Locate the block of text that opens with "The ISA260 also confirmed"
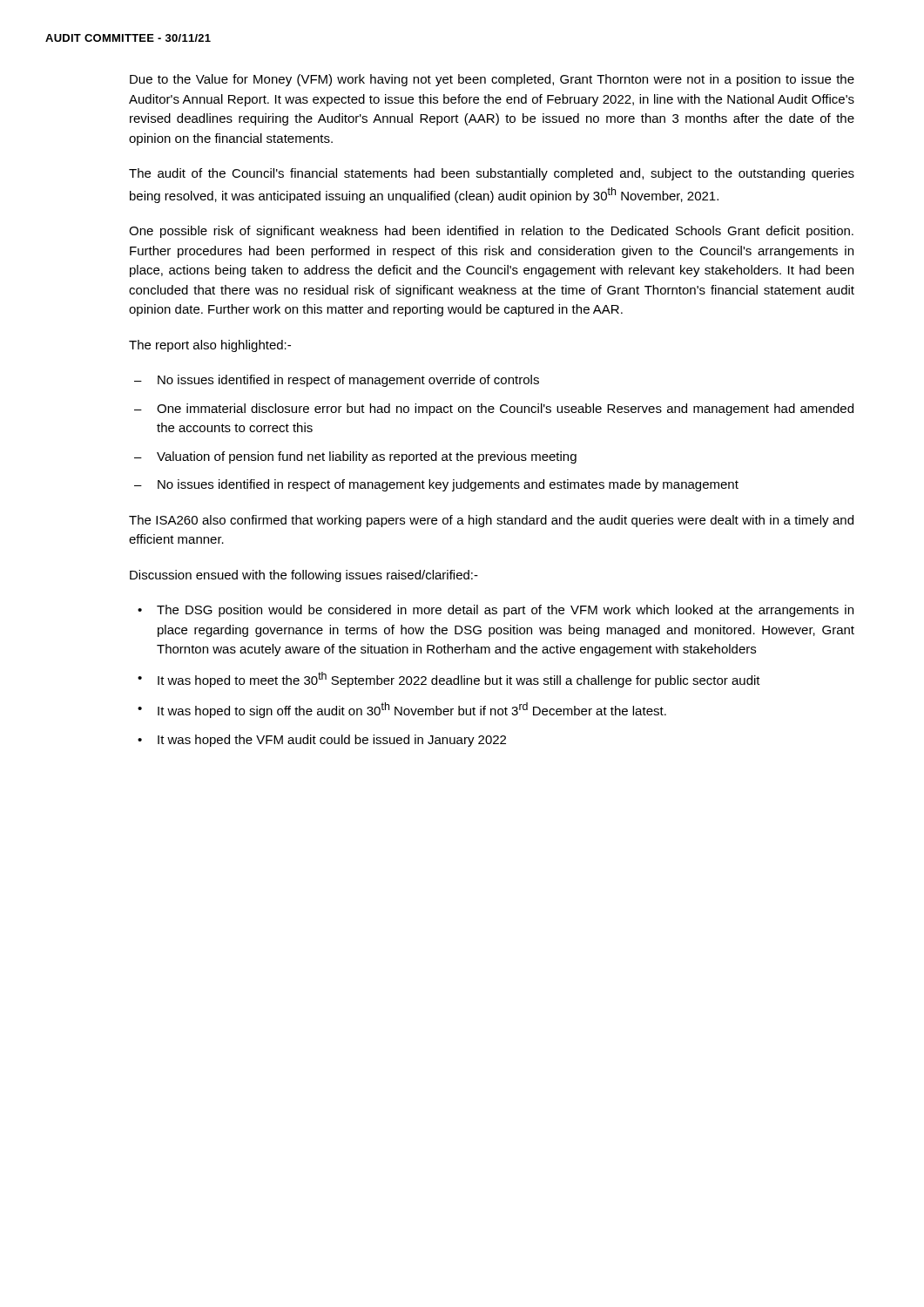 pyautogui.click(x=492, y=529)
